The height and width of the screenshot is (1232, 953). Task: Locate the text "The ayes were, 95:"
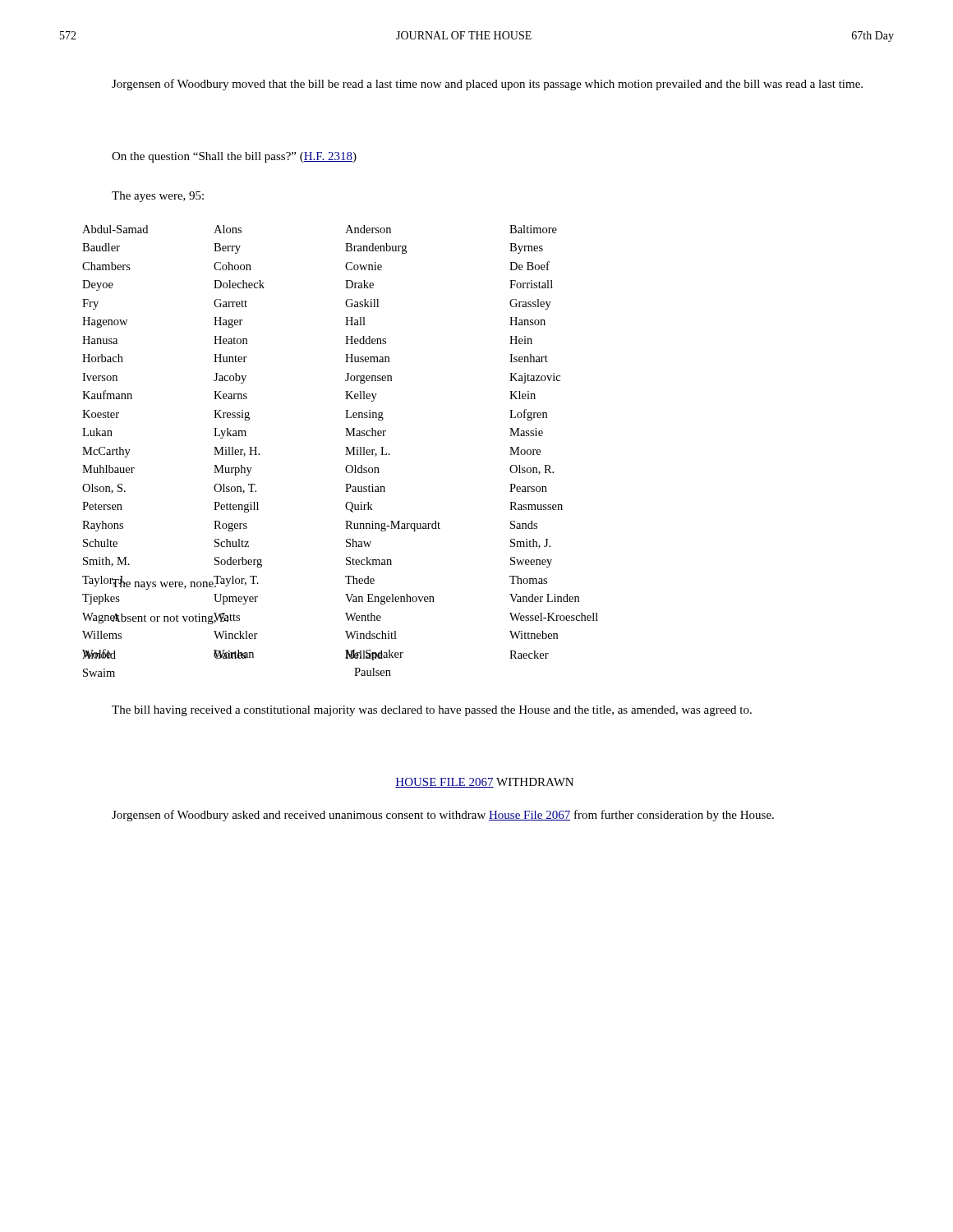158,195
